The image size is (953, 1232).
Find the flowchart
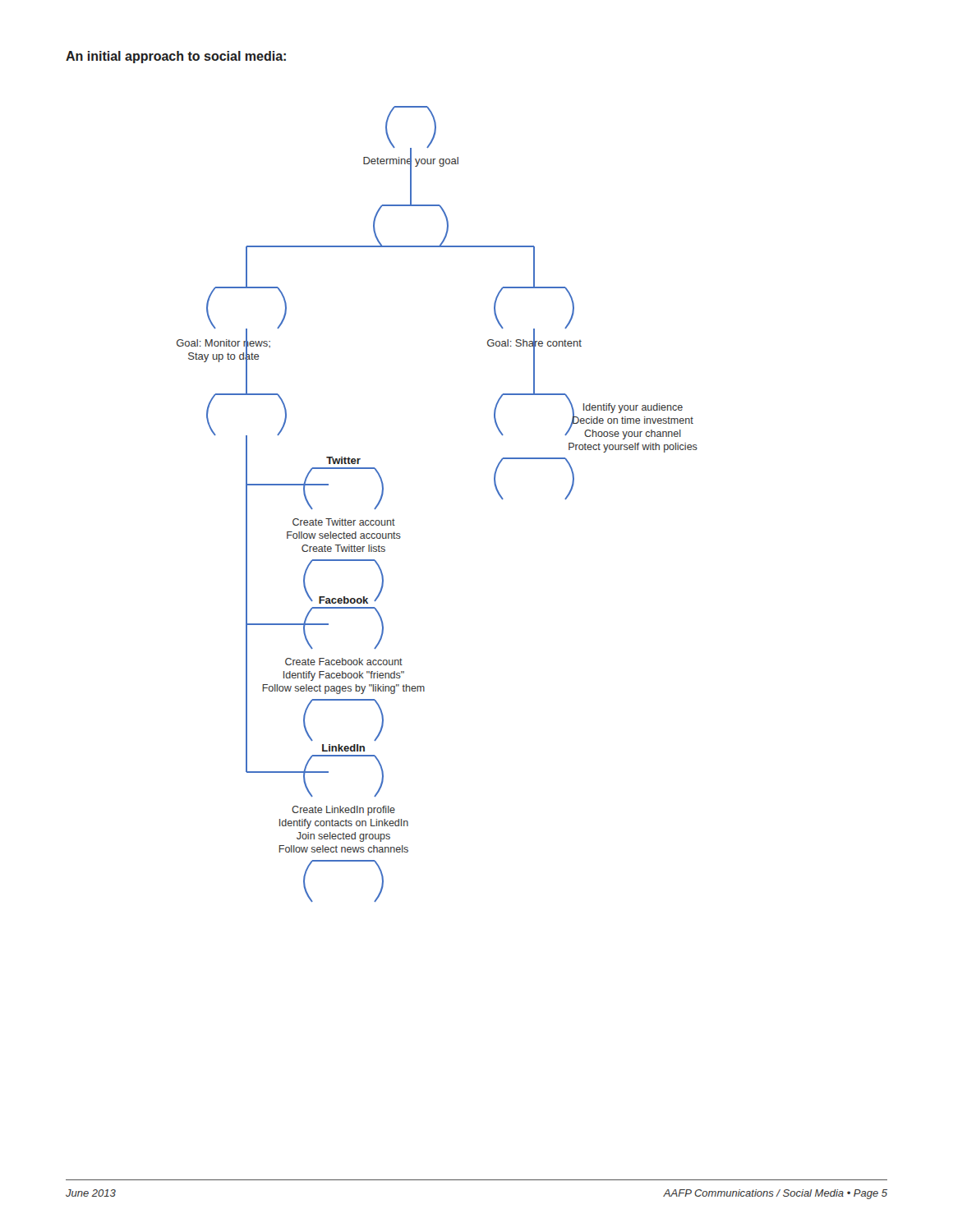(476, 534)
